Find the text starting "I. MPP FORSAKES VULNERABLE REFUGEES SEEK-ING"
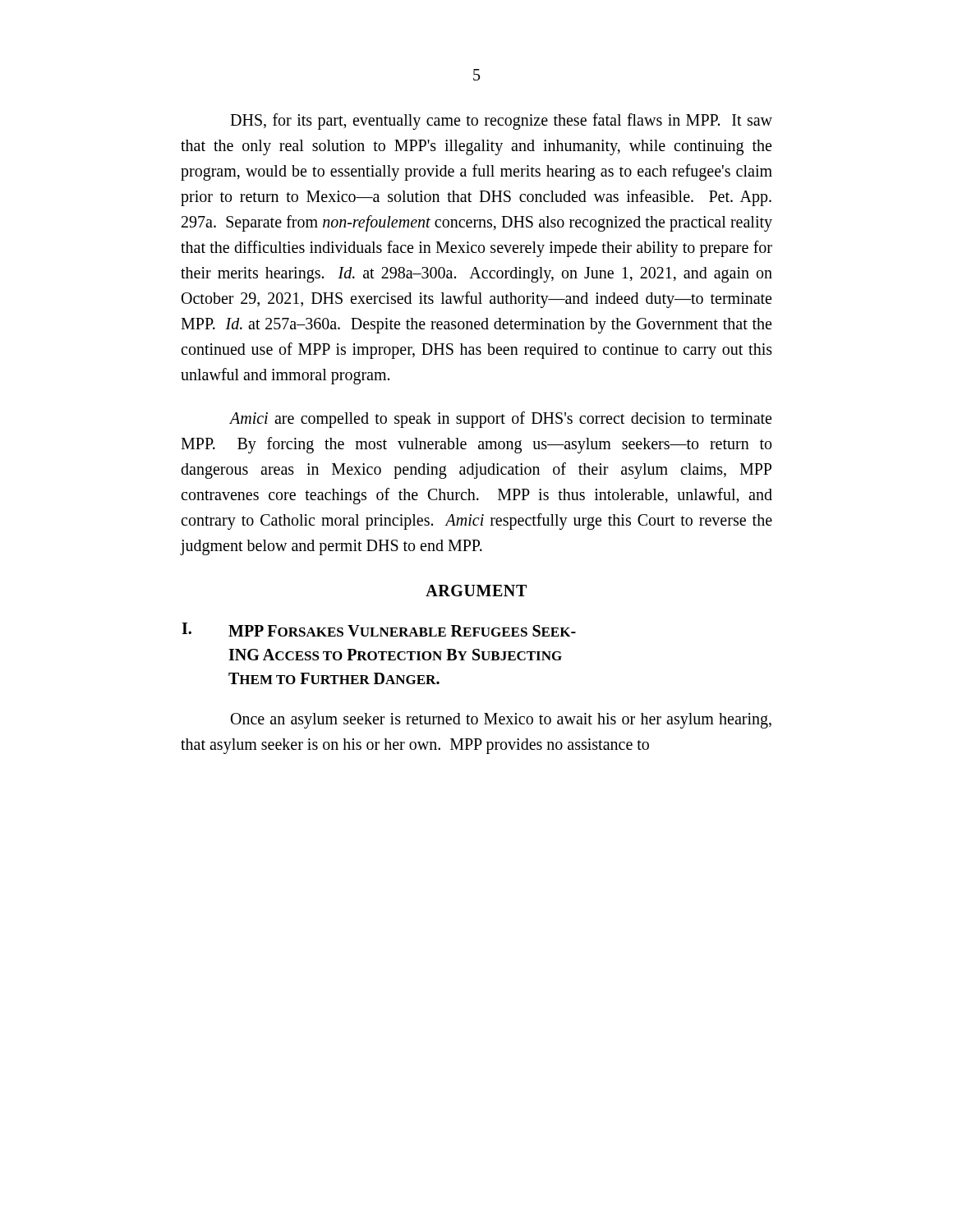The height and width of the screenshot is (1232, 953). (476, 655)
